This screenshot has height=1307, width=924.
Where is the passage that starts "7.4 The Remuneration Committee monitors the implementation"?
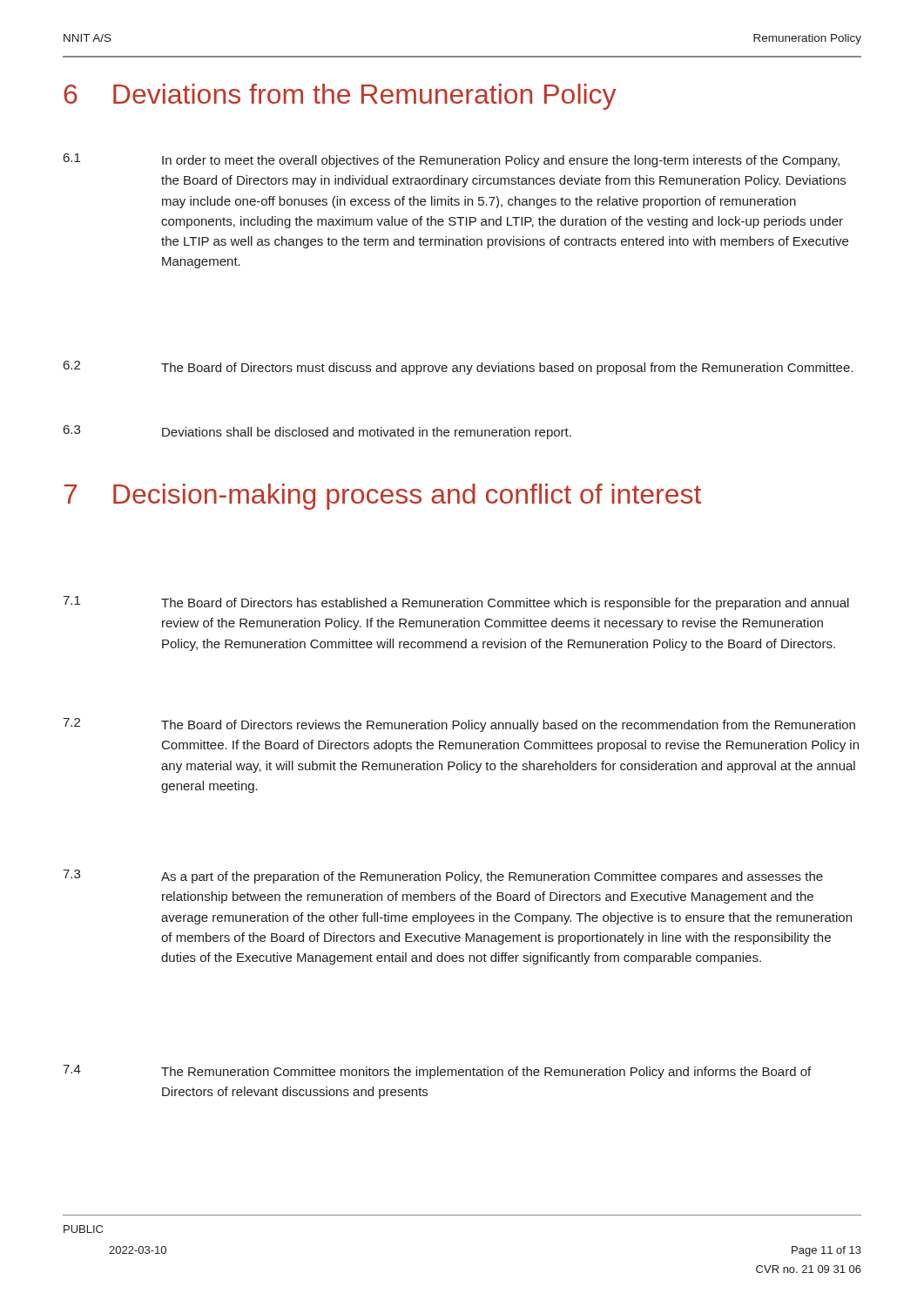click(462, 1082)
